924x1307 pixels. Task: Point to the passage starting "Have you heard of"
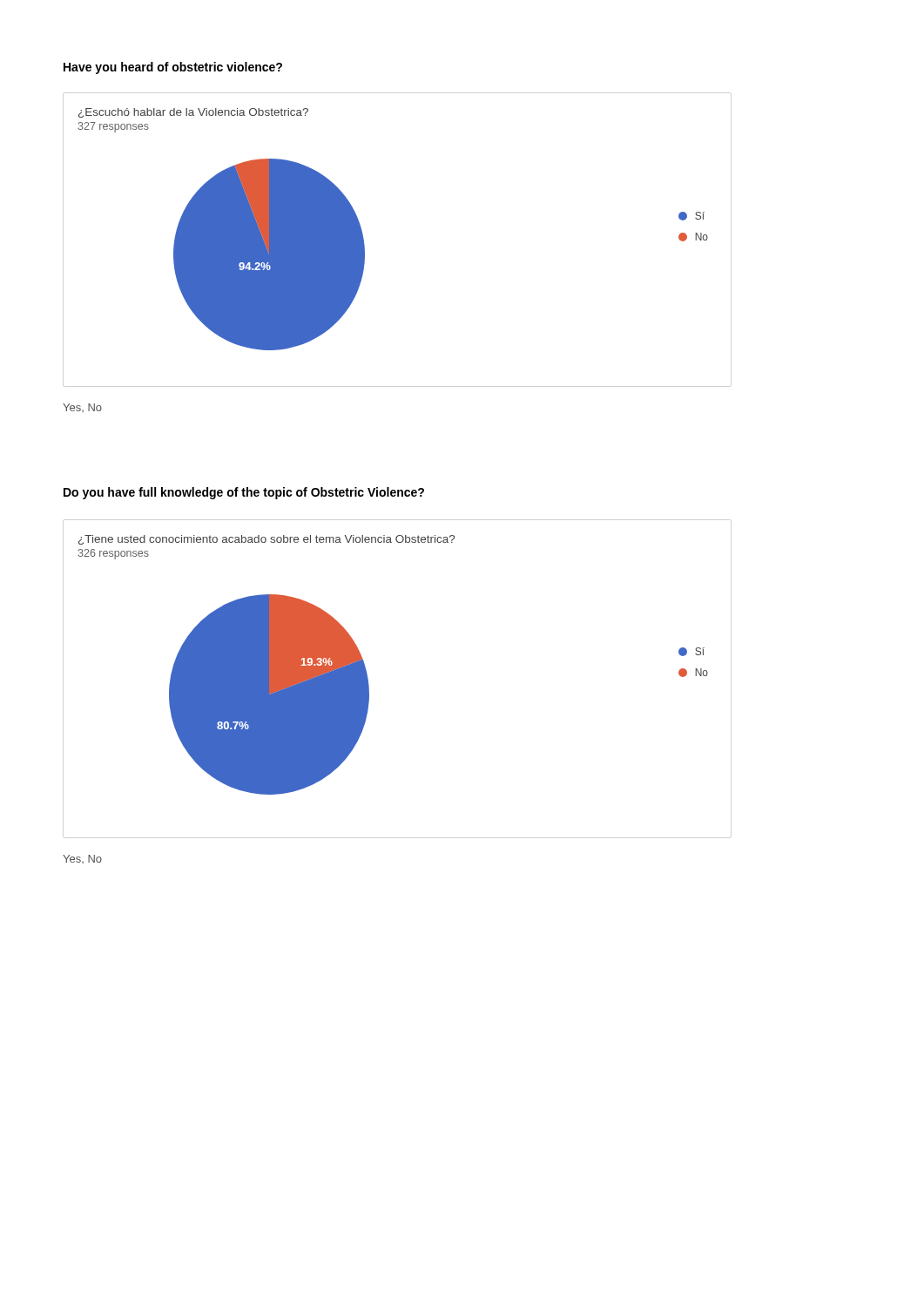click(x=173, y=67)
